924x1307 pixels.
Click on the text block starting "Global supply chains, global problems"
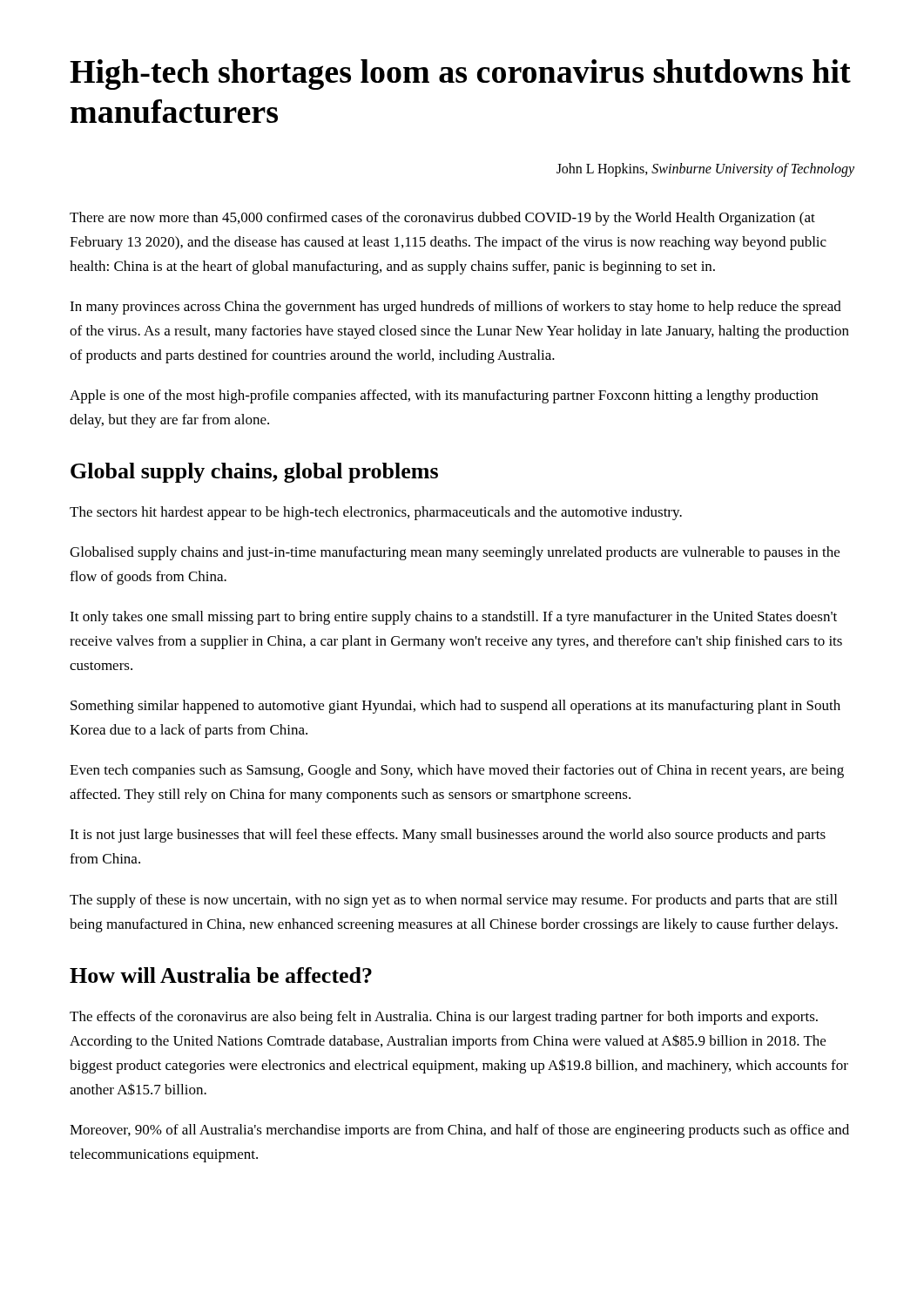tap(254, 471)
